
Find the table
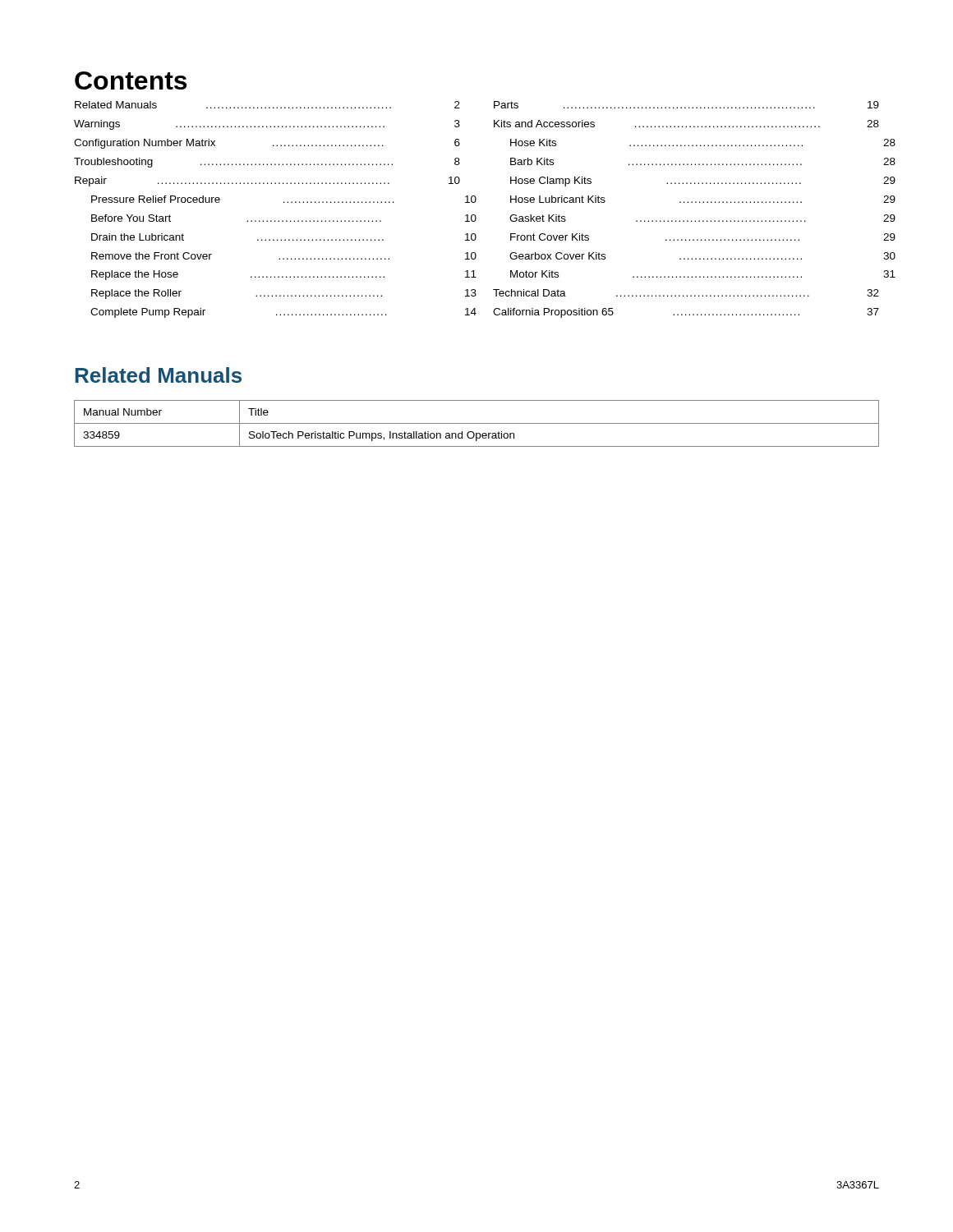point(476,424)
